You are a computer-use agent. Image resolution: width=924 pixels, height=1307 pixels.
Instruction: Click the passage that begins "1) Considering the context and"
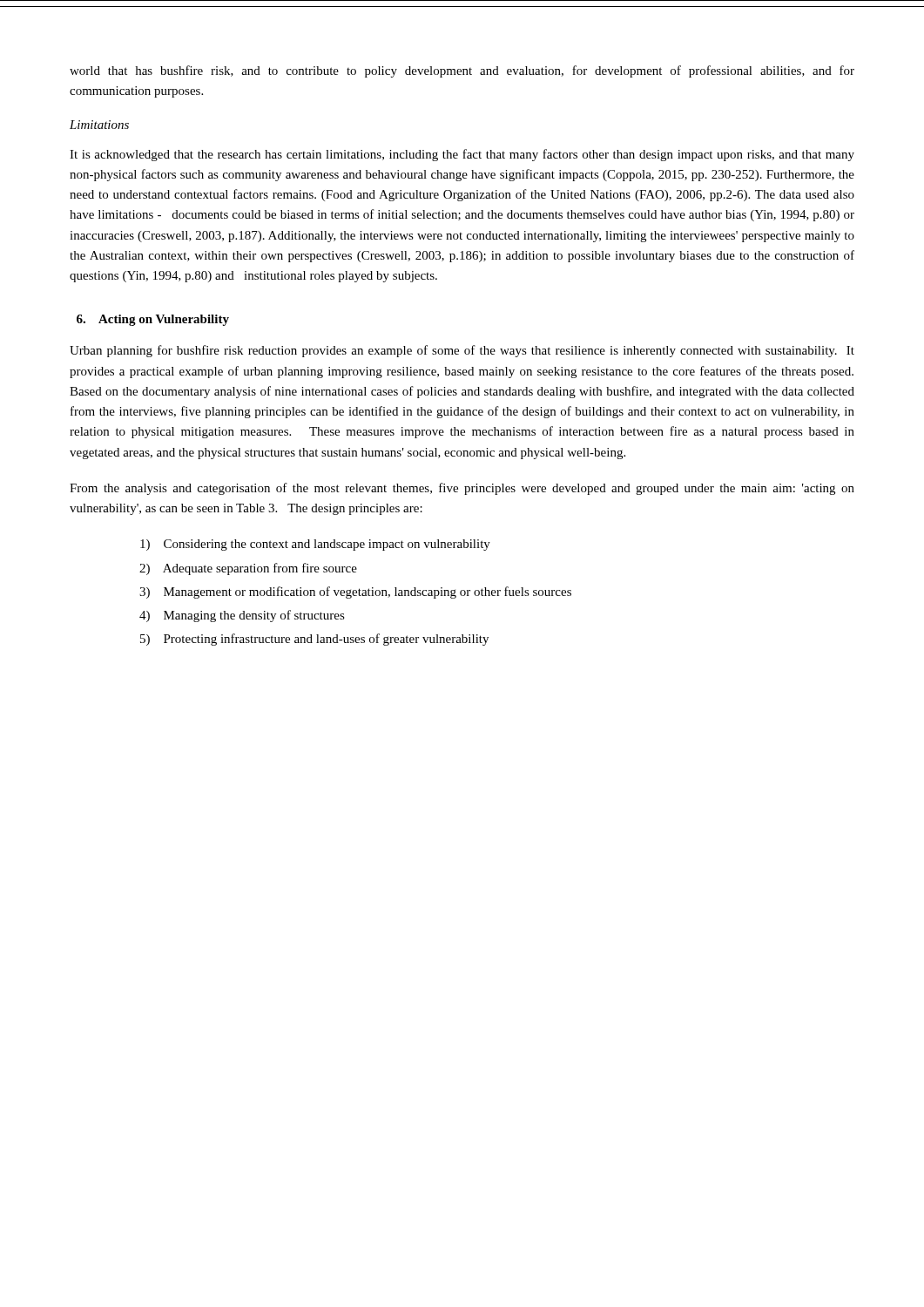315,544
